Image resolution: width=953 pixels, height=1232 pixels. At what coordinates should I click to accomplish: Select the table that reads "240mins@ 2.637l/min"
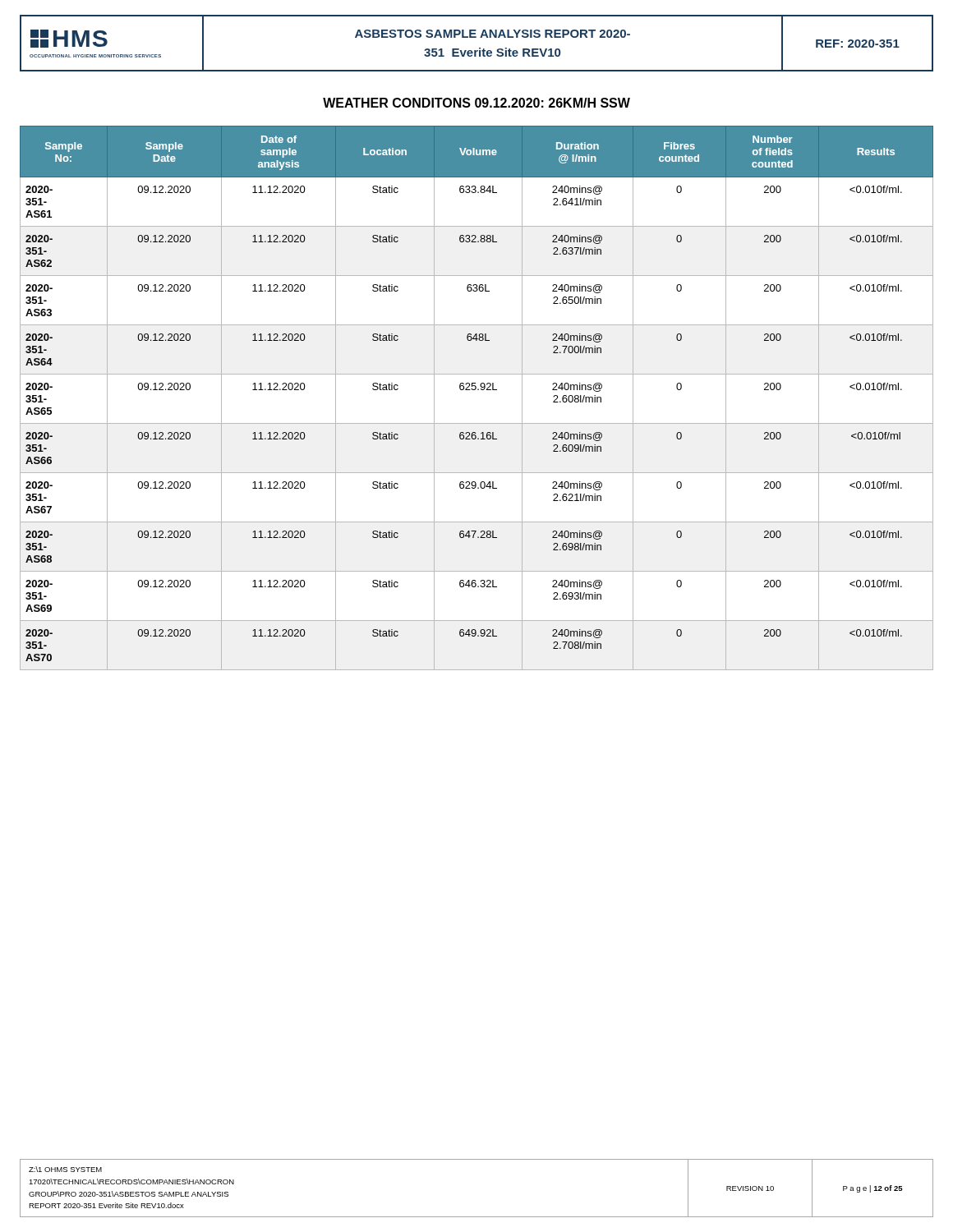coord(476,398)
